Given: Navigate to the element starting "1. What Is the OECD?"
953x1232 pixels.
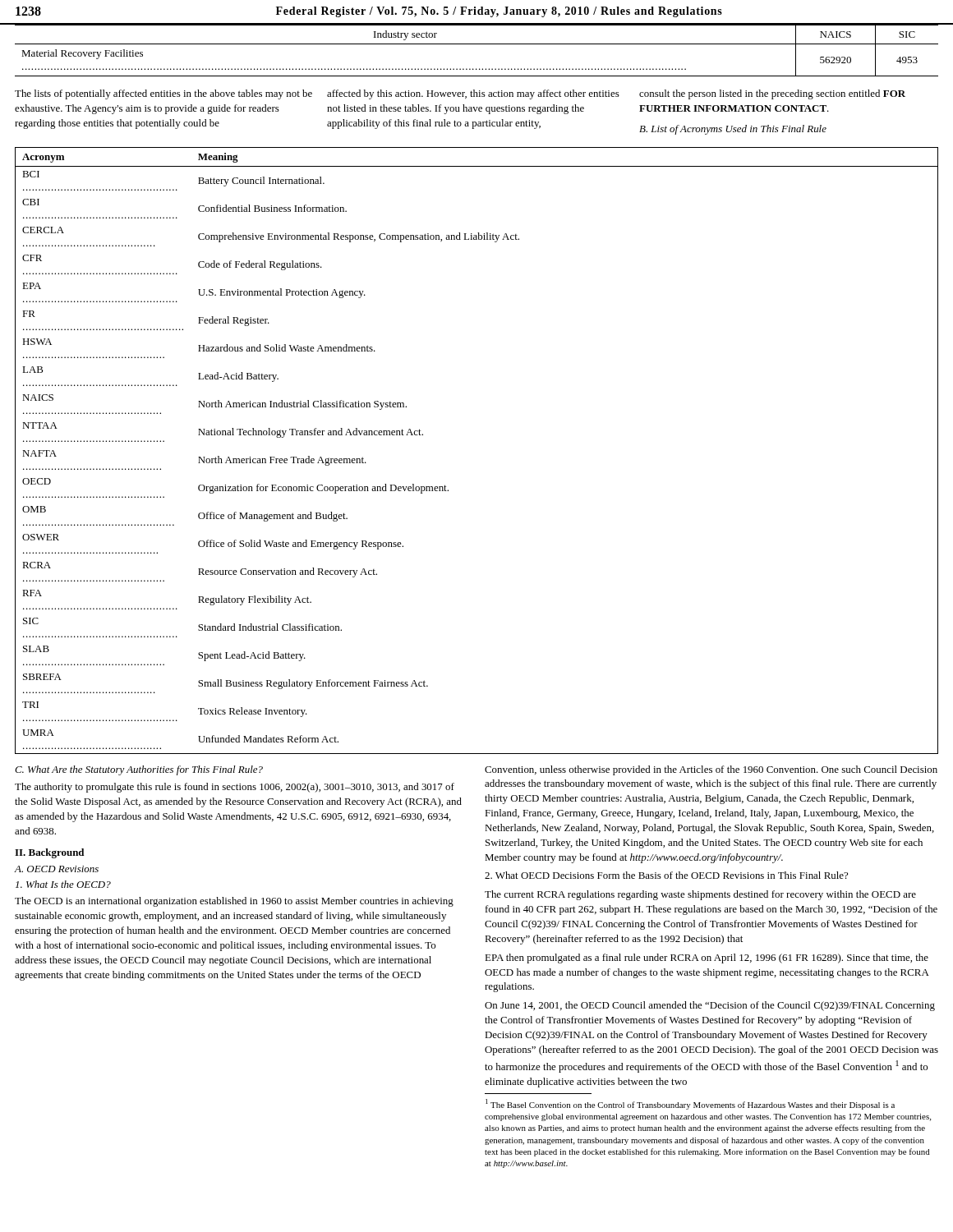Looking at the screenshot, I should coord(63,885).
